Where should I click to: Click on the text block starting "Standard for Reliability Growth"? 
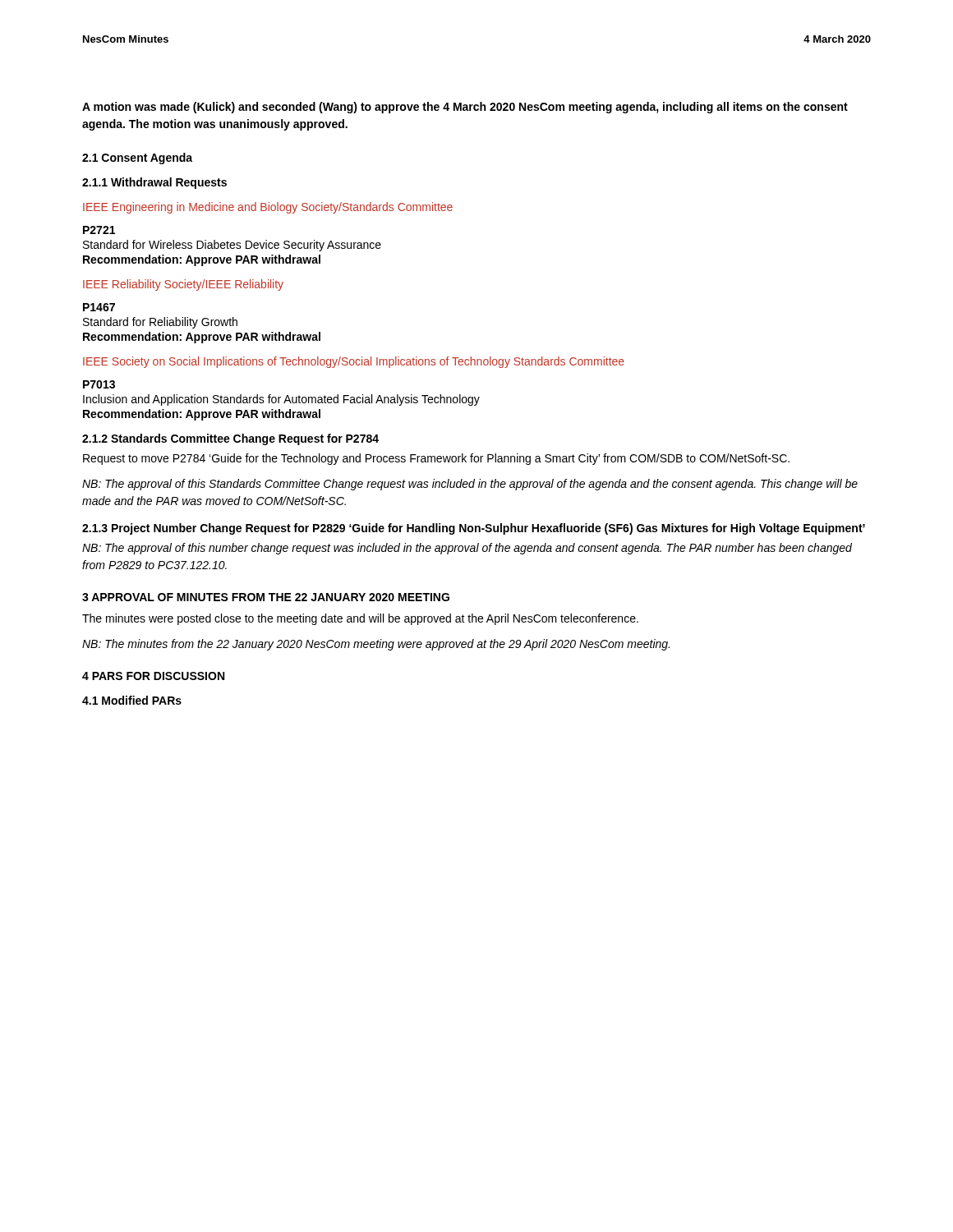160,322
